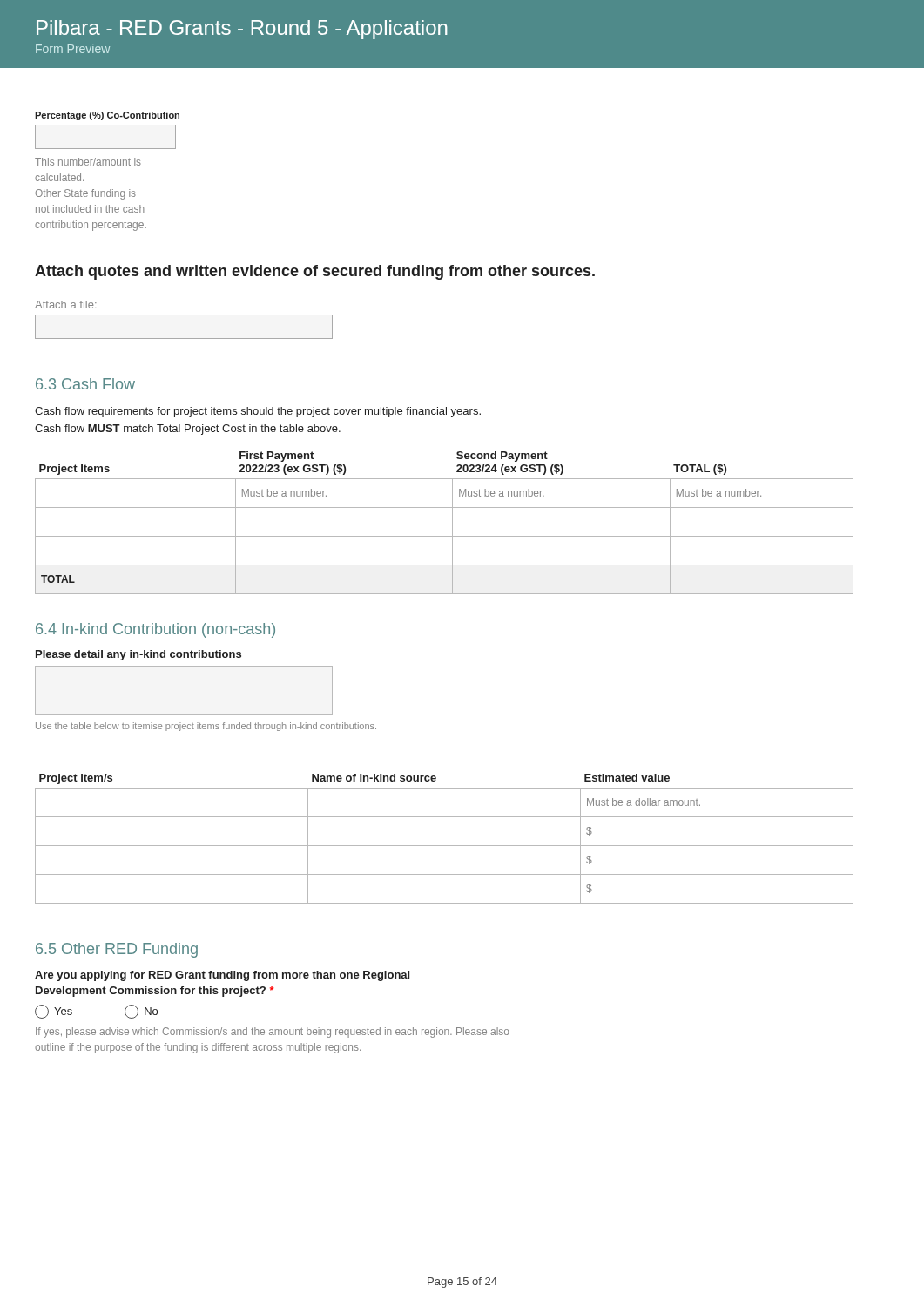Click on the text containing "Yes No"
This screenshot has width=924, height=1307.
59,1011
